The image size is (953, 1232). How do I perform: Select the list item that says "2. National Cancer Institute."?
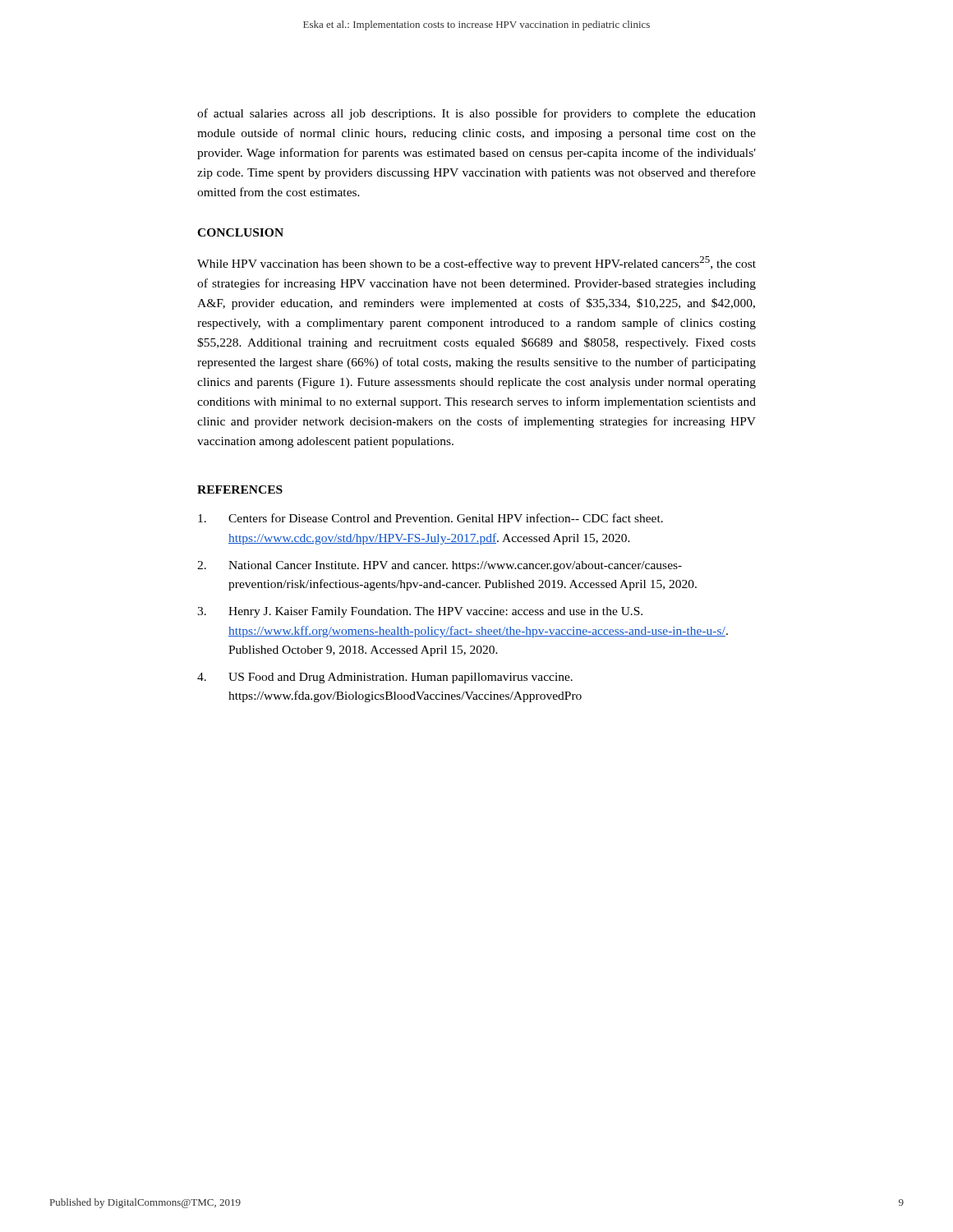[x=476, y=574]
